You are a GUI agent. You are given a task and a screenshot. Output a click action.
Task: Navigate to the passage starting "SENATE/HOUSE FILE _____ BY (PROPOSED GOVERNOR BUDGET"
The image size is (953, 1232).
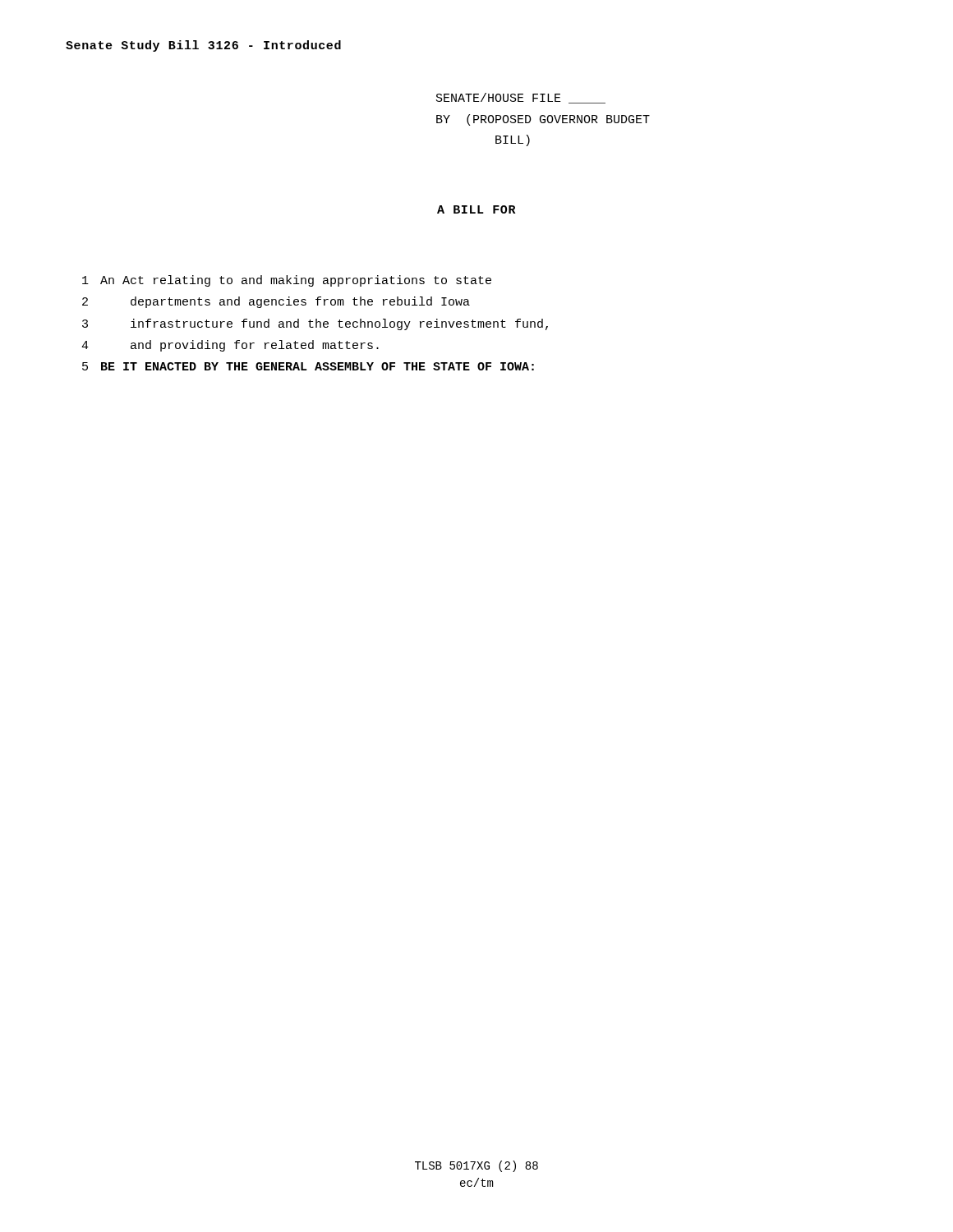[543, 120]
